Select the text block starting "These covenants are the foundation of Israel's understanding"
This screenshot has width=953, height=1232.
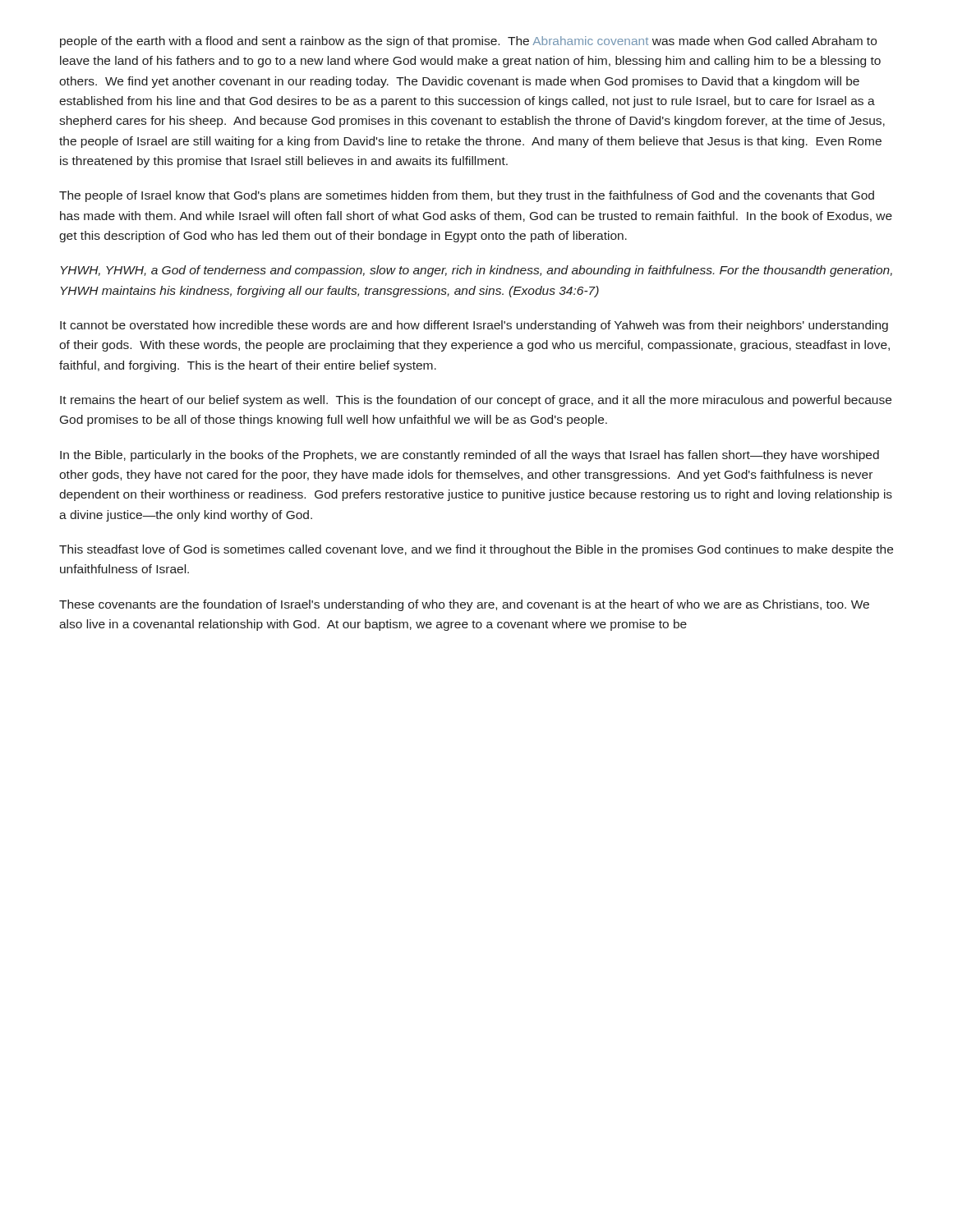pos(464,614)
